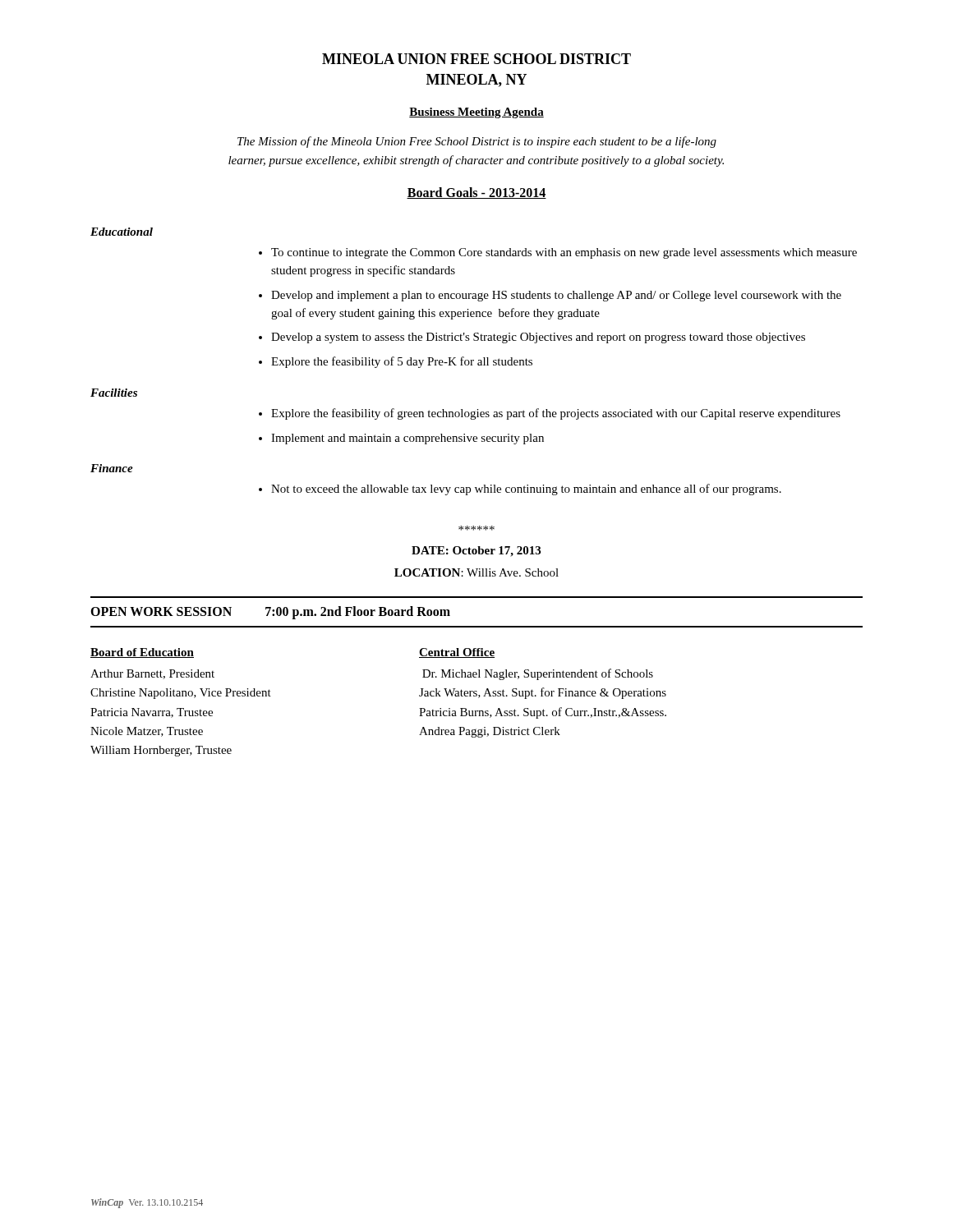953x1232 pixels.
Task: Find the block on this page that starts "Explore the feasibility of 5 day Pre-K for"
Action: click(x=402, y=362)
